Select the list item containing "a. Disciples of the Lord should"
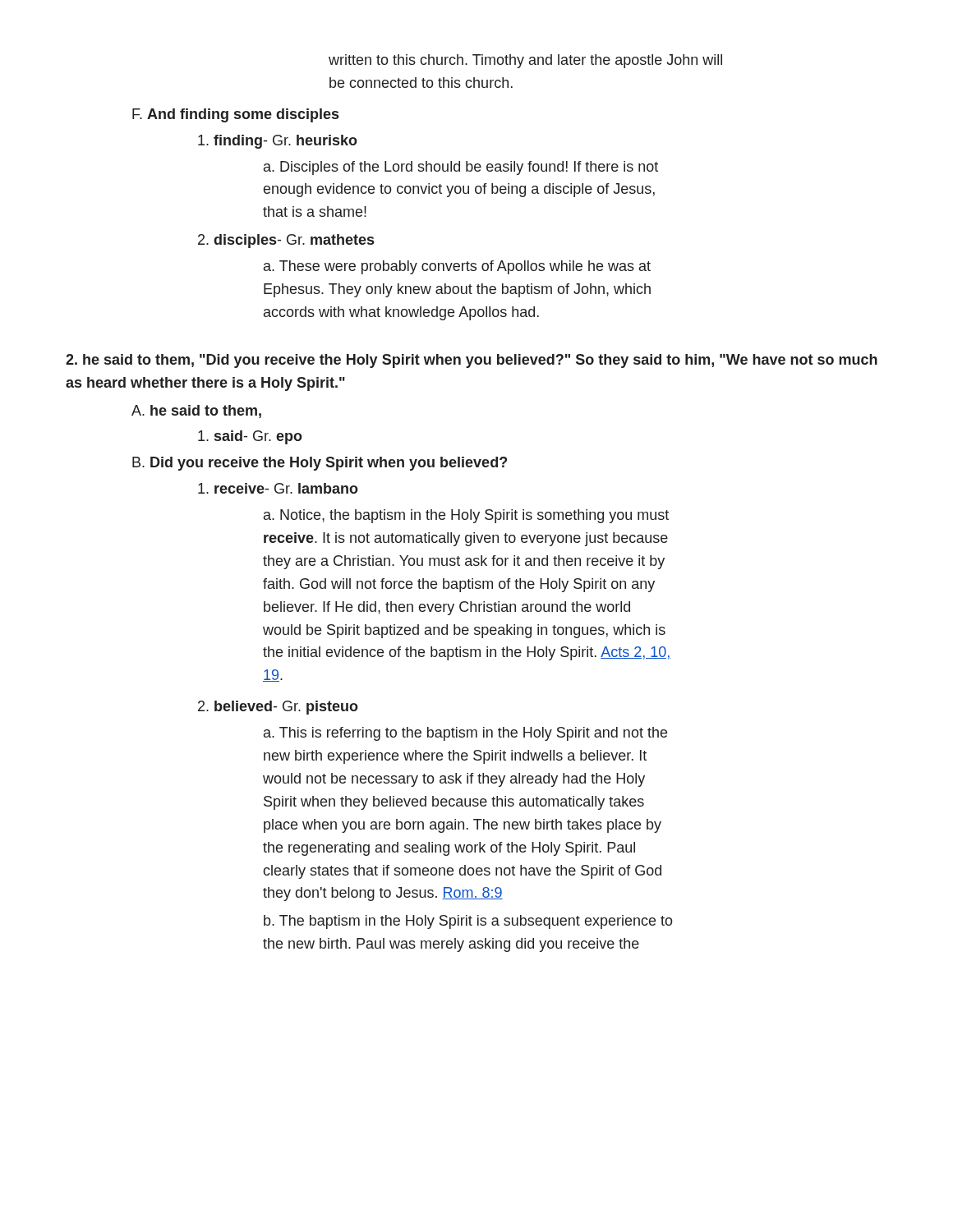The width and height of the screenshot is (953, 1232). click(x=461, y=189)
